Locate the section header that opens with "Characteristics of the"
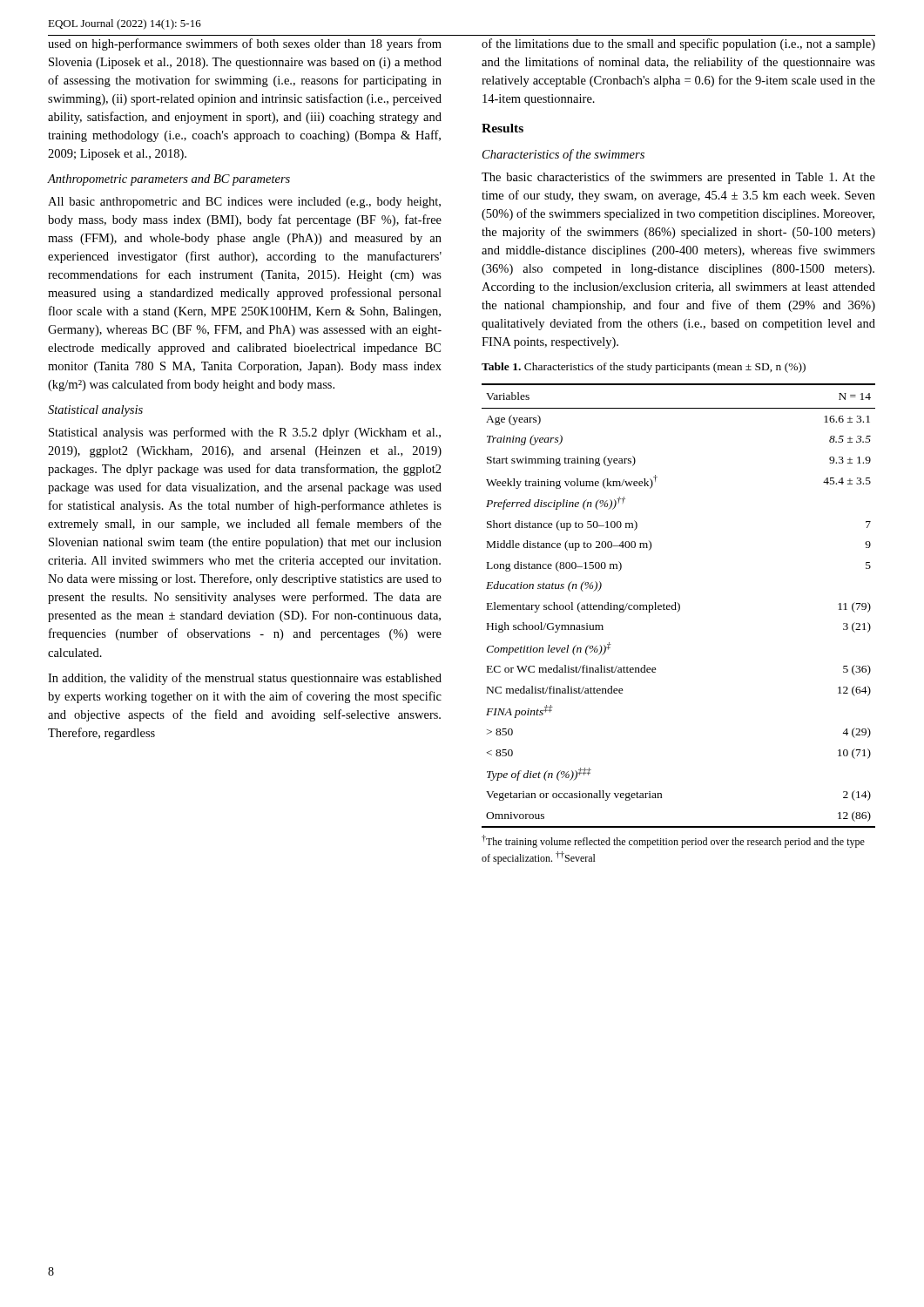Image resolution: width=924 pixels, height=1307 pixels. coord(563,154)
